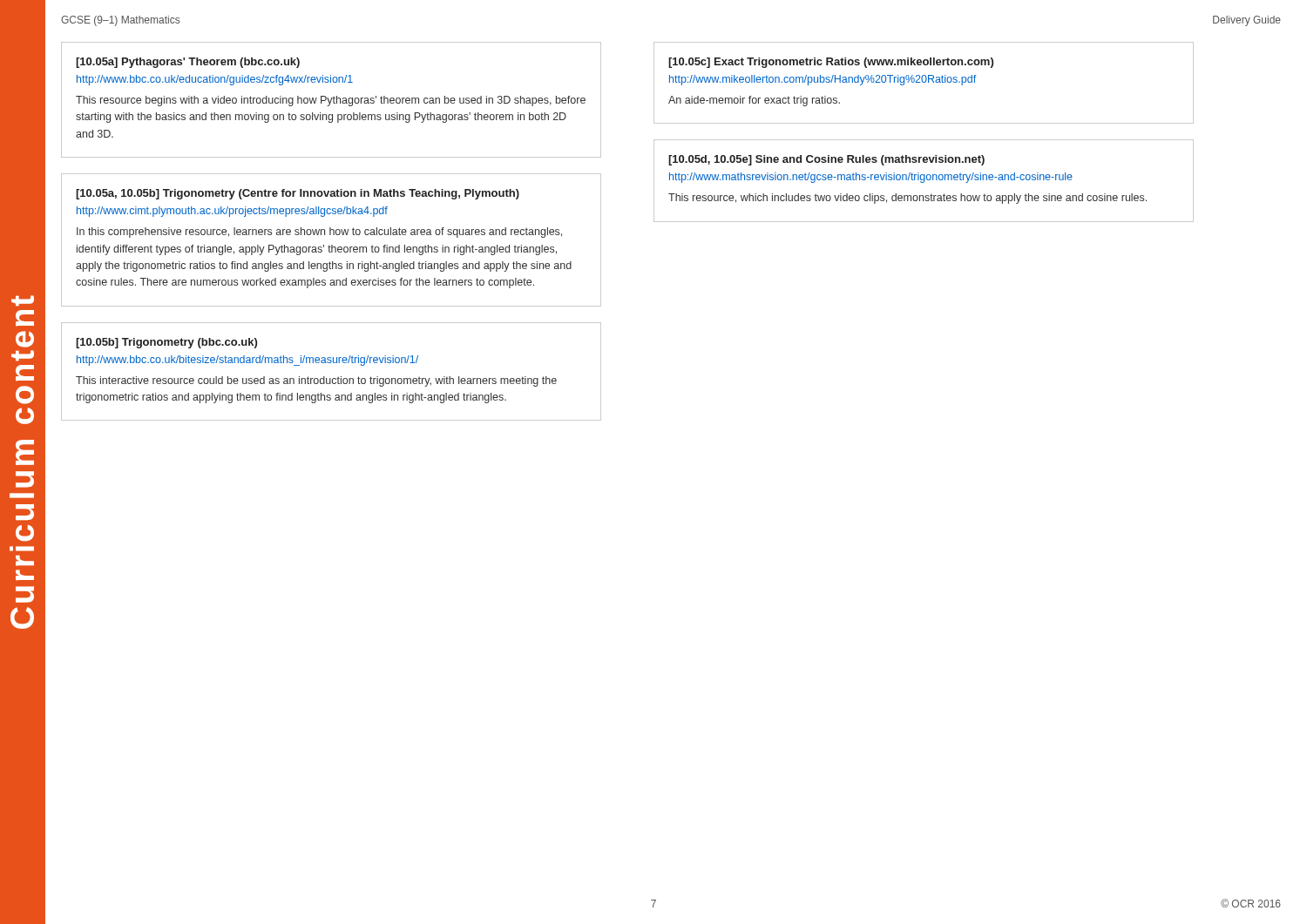
Task: Select the block starting "[10.05d, 10.05e] Sine and Cosine Rules"
Action: pyautogui.click(x=924, y=180)
